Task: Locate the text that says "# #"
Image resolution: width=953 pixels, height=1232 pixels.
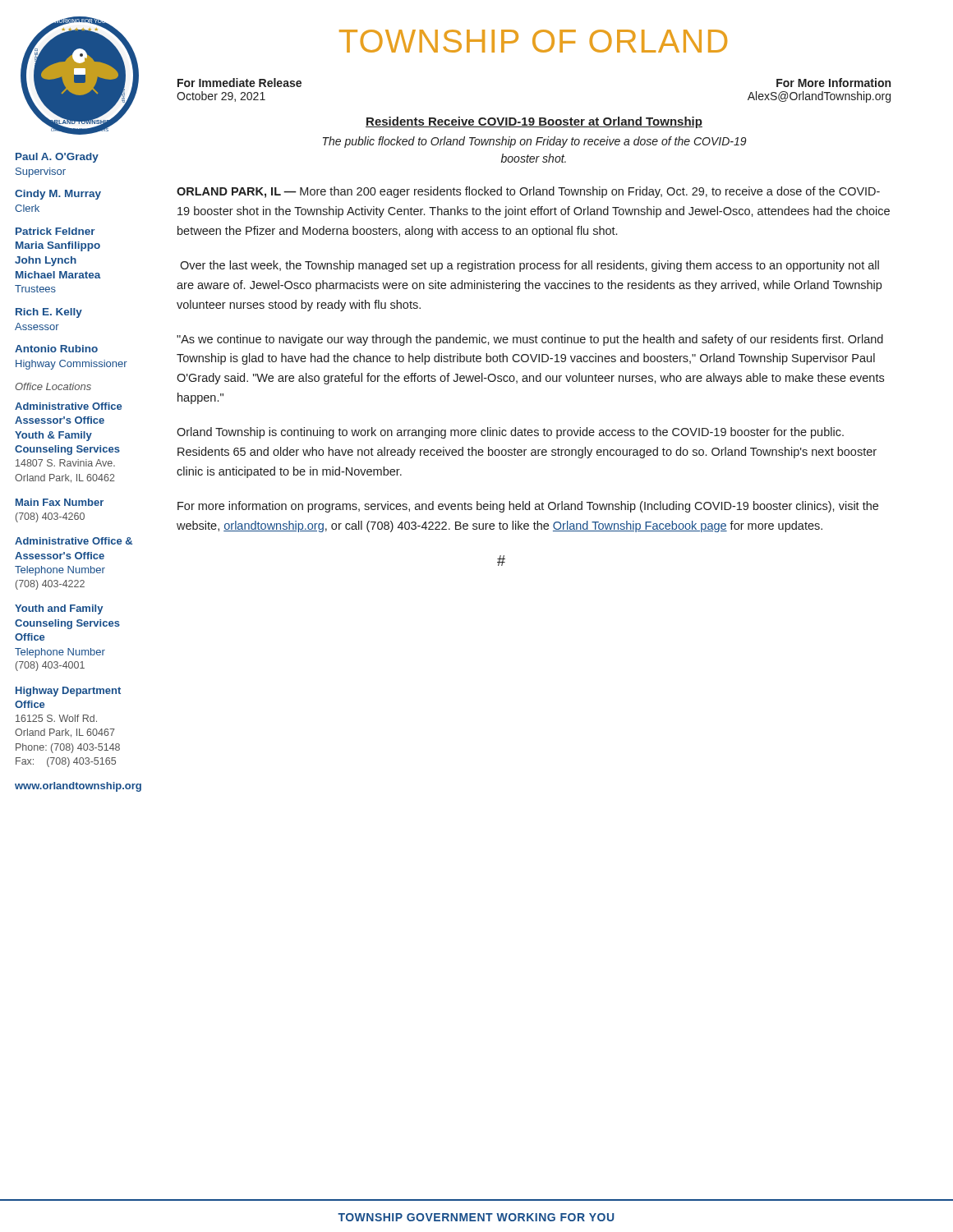Action: 501,561
